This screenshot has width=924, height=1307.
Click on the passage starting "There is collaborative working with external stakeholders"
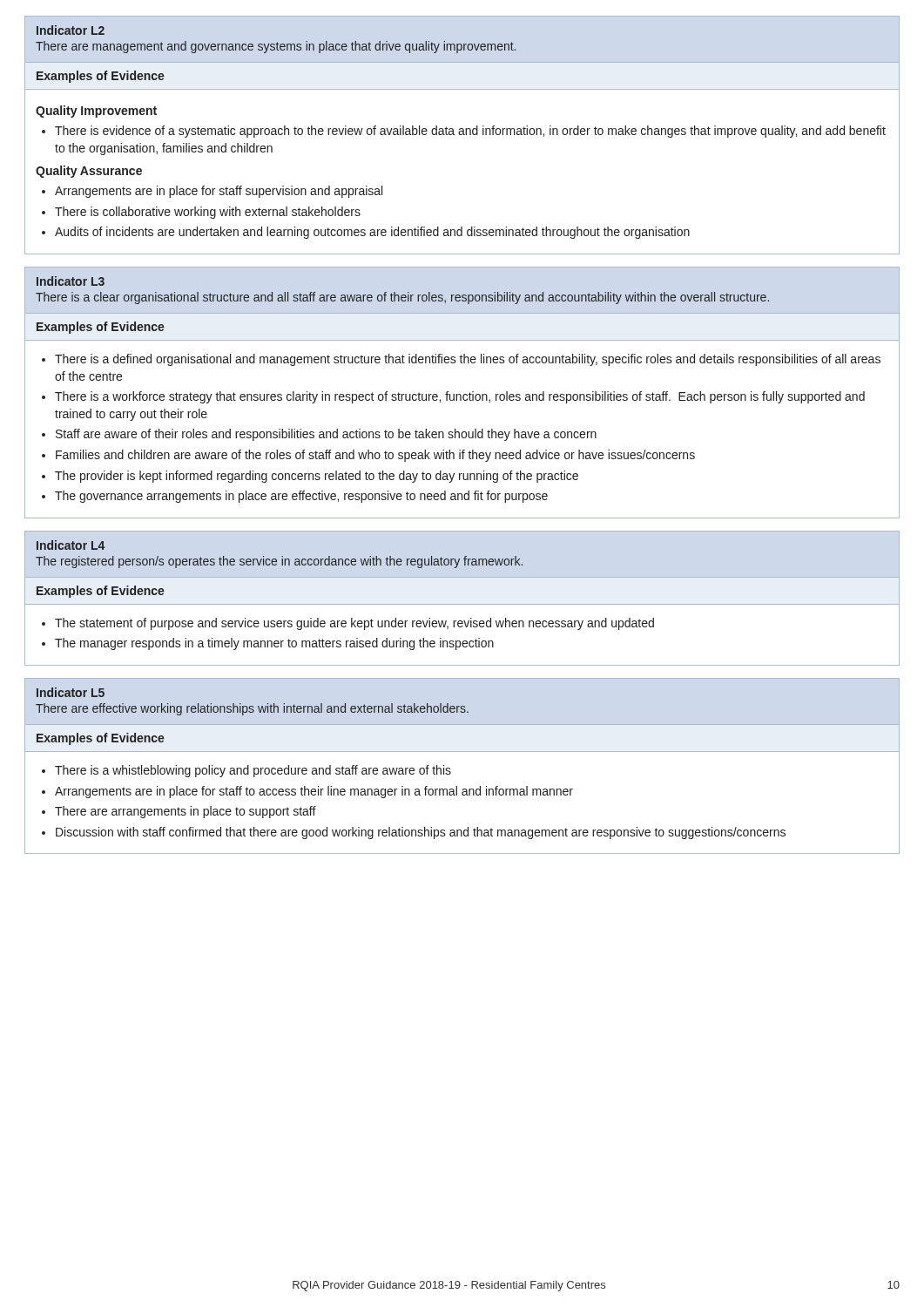tap(208, 212)
